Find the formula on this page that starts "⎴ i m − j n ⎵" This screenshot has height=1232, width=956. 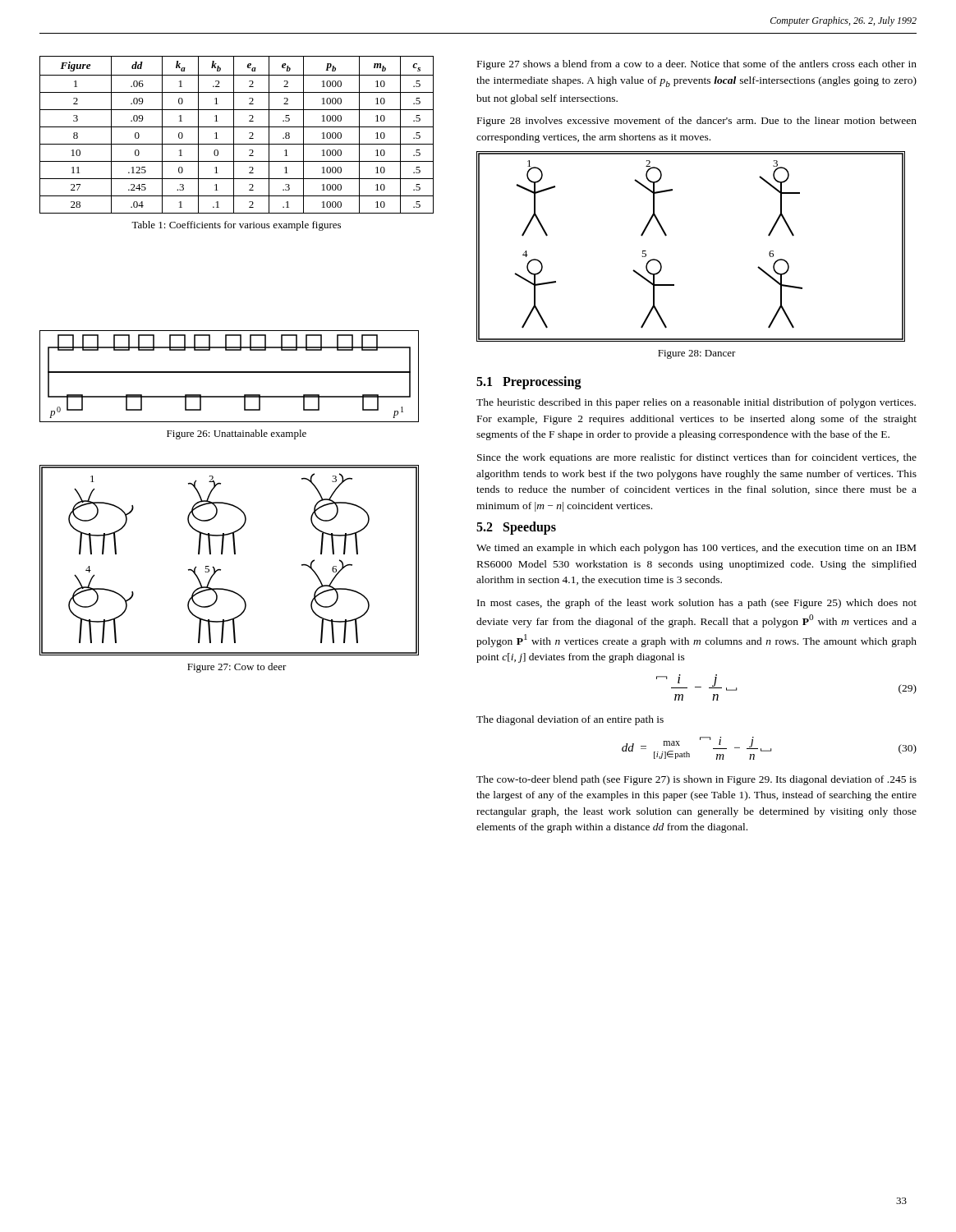(x=679, y=688)
